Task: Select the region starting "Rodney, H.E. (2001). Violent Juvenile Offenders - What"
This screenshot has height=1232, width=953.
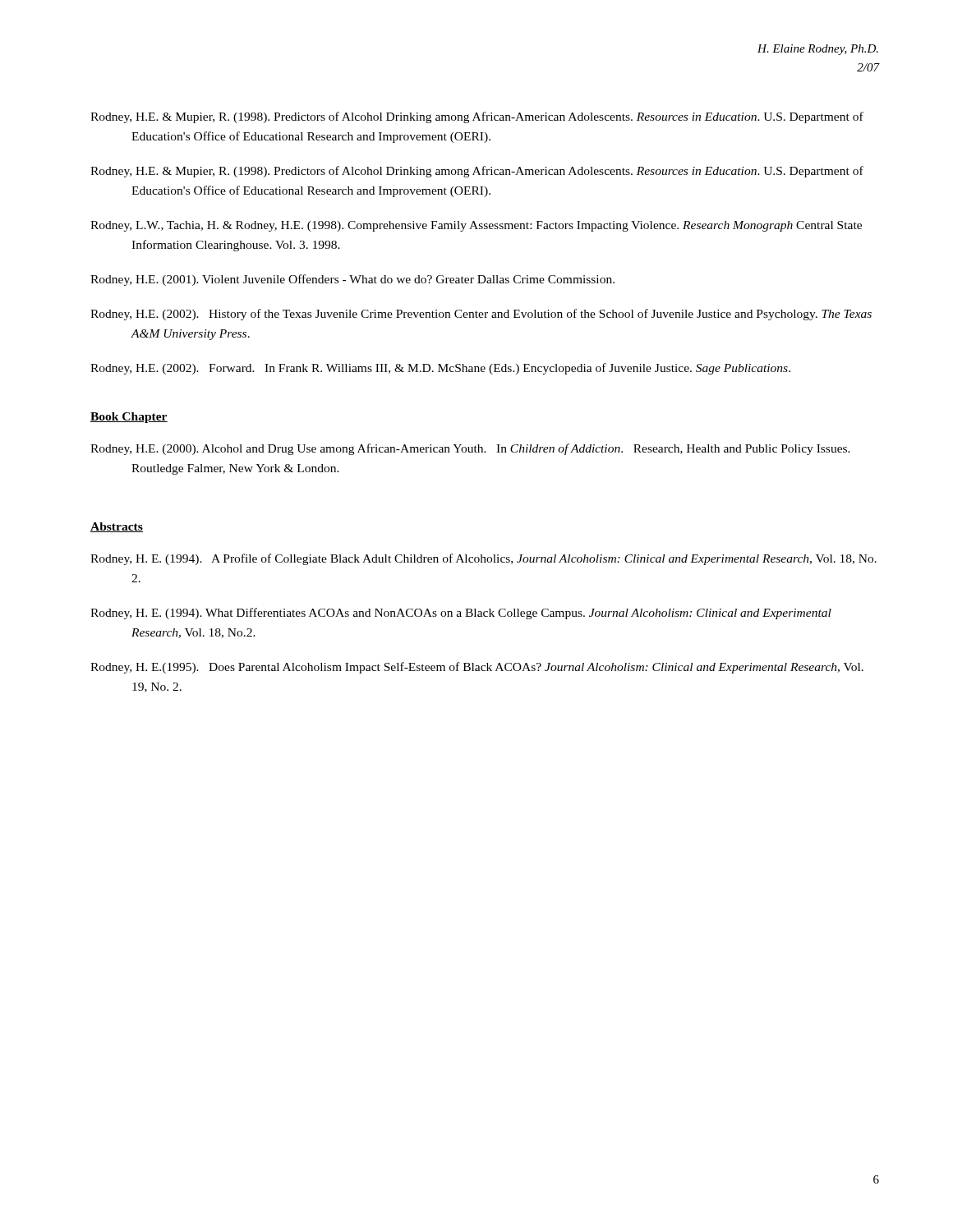Action: click(353, 279)
